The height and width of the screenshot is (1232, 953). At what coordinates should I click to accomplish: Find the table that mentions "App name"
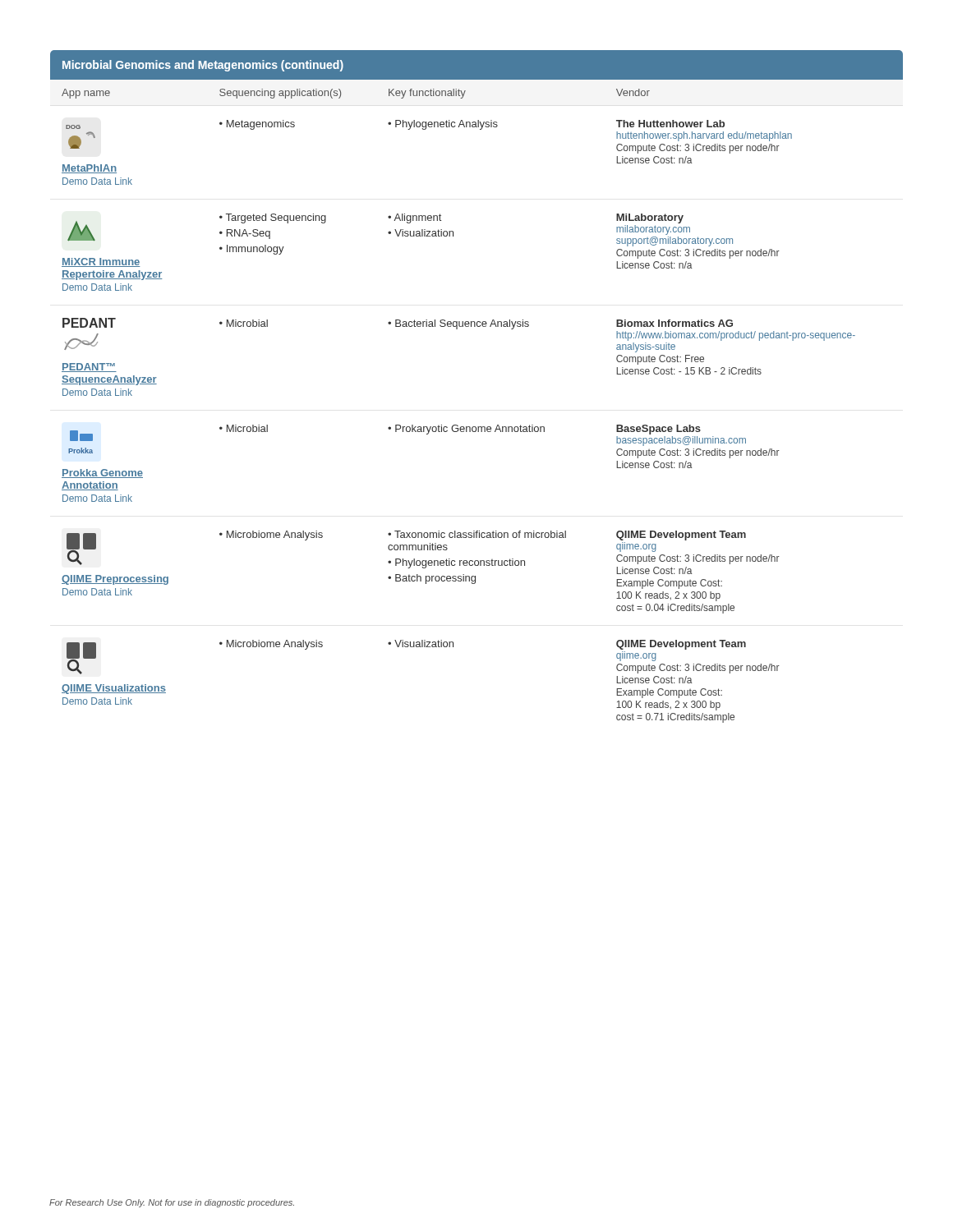pyautogui.click(x=476, y=392)
